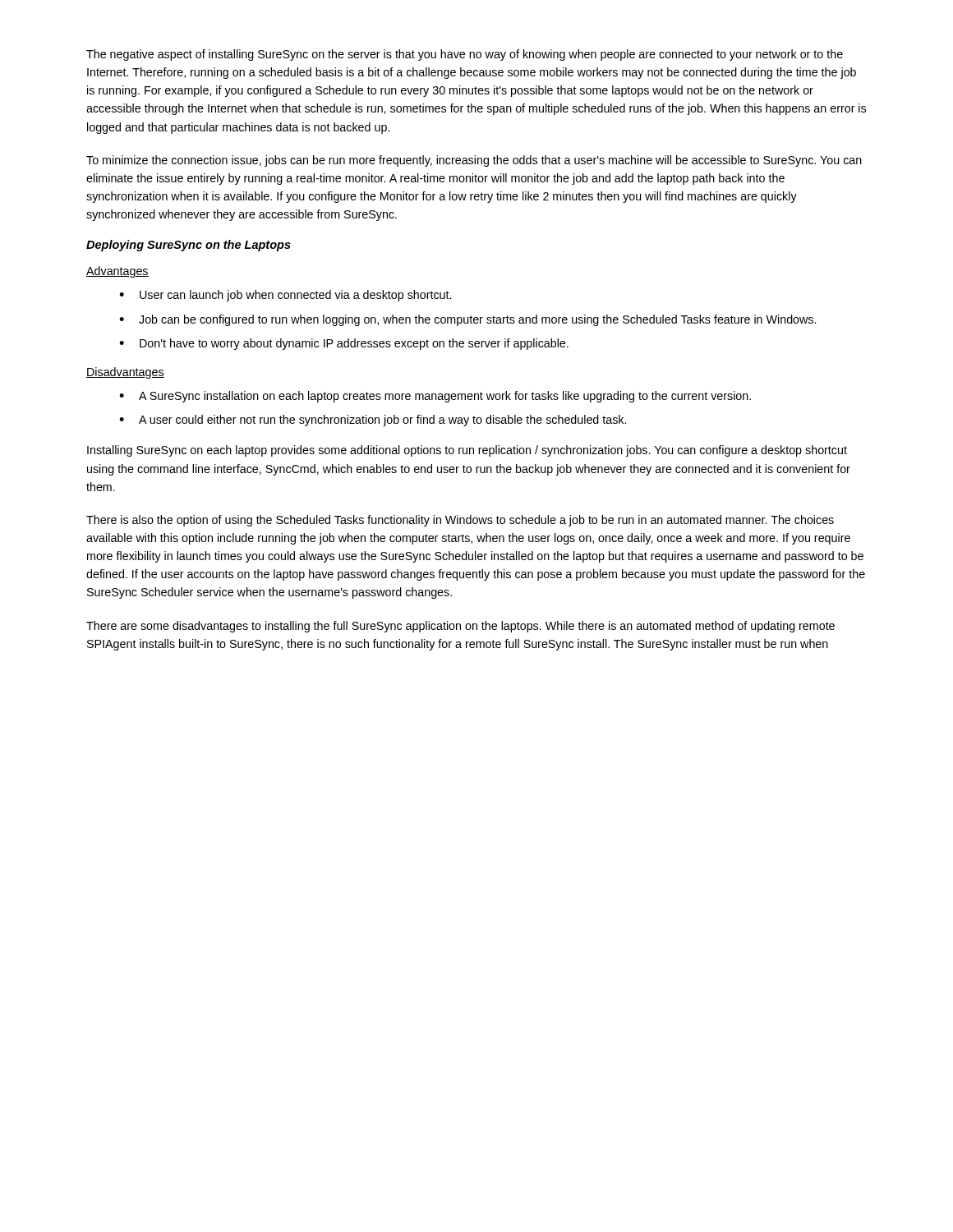
Task: Locate the section header
Action: pos(189,245)
